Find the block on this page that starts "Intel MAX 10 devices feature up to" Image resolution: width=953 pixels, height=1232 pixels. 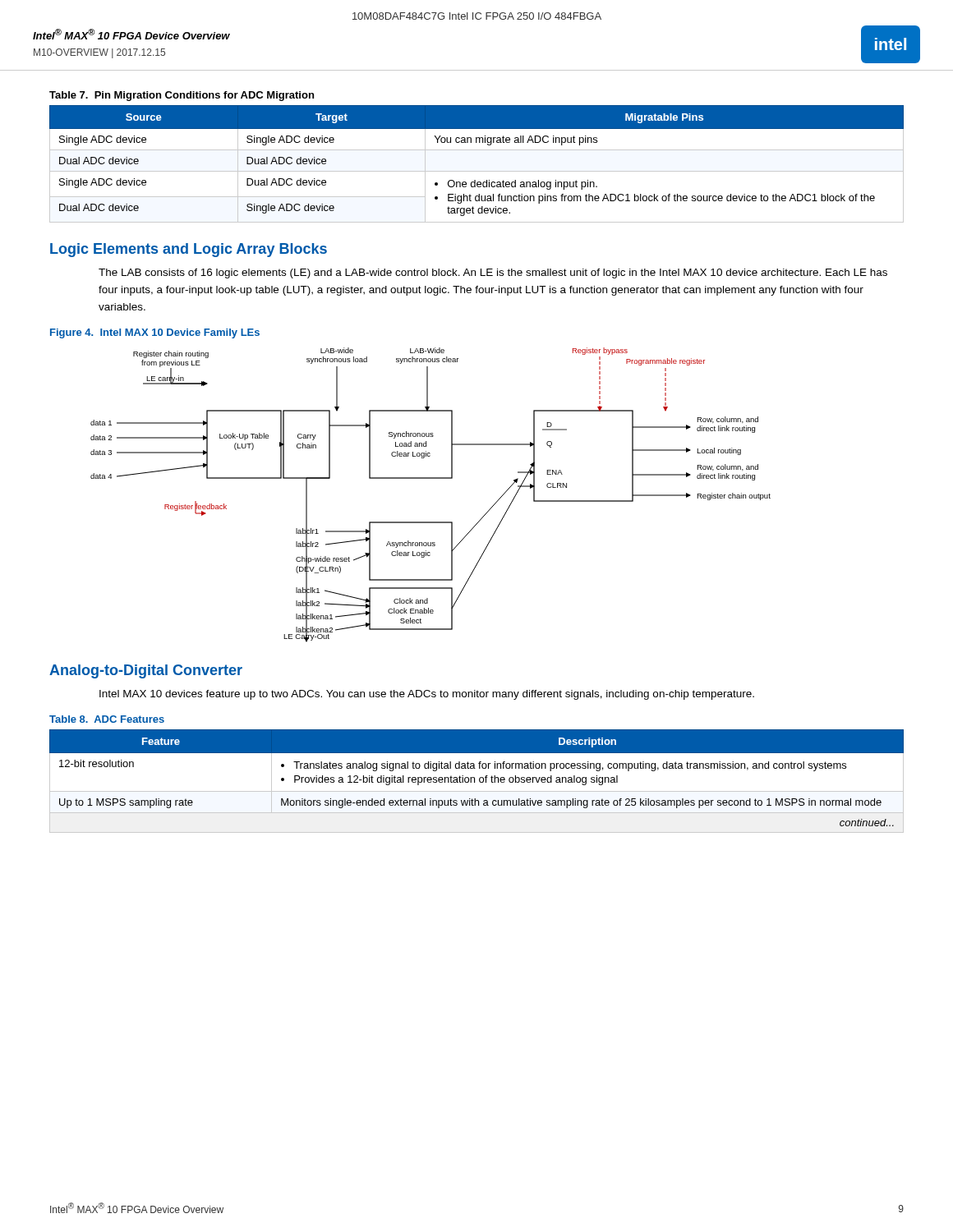[x=427, y=693]
